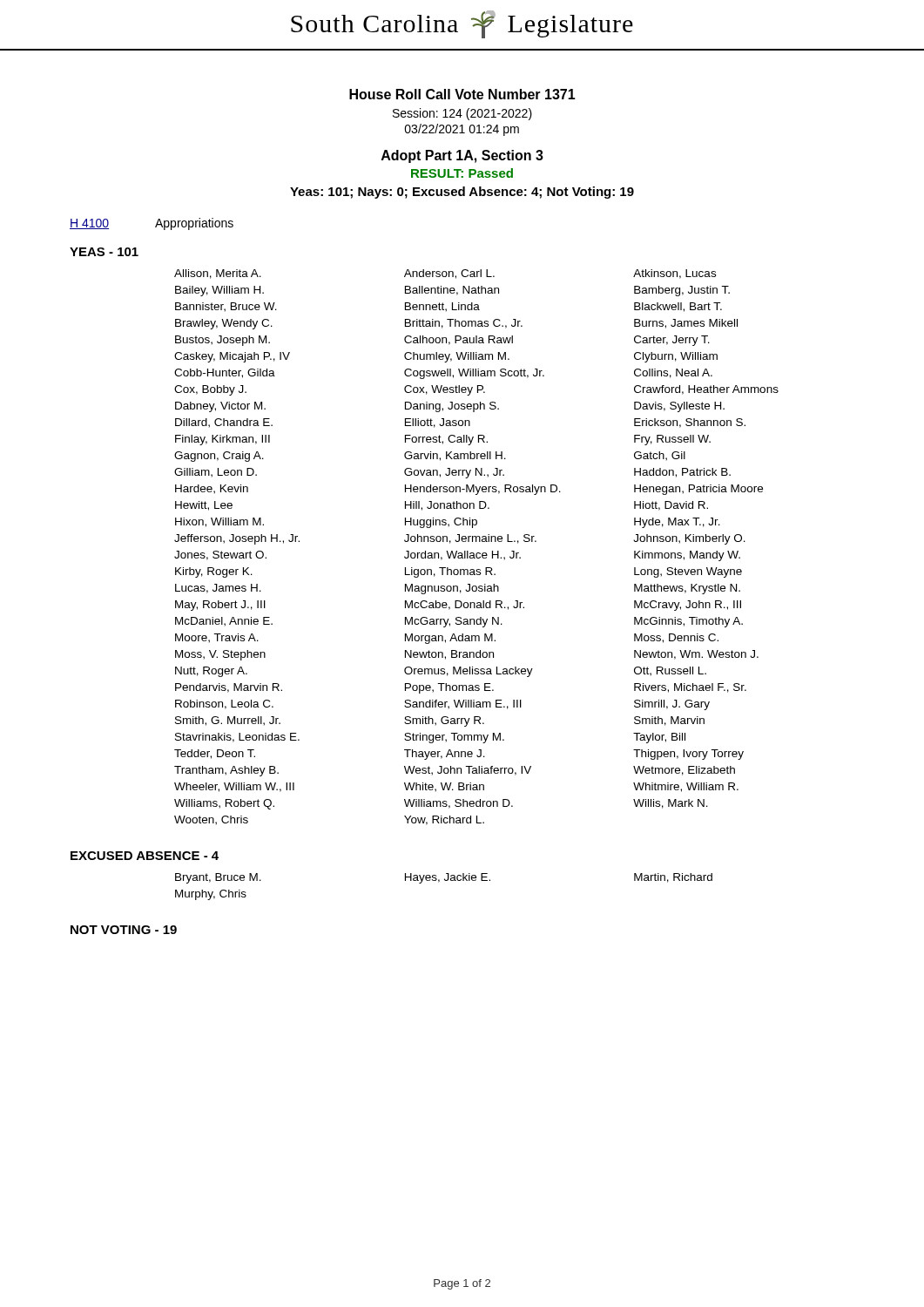Navigate to the element starting "Taylor, Bill"
Viewport: 924px width, 1307px height.
coord(660,737)
